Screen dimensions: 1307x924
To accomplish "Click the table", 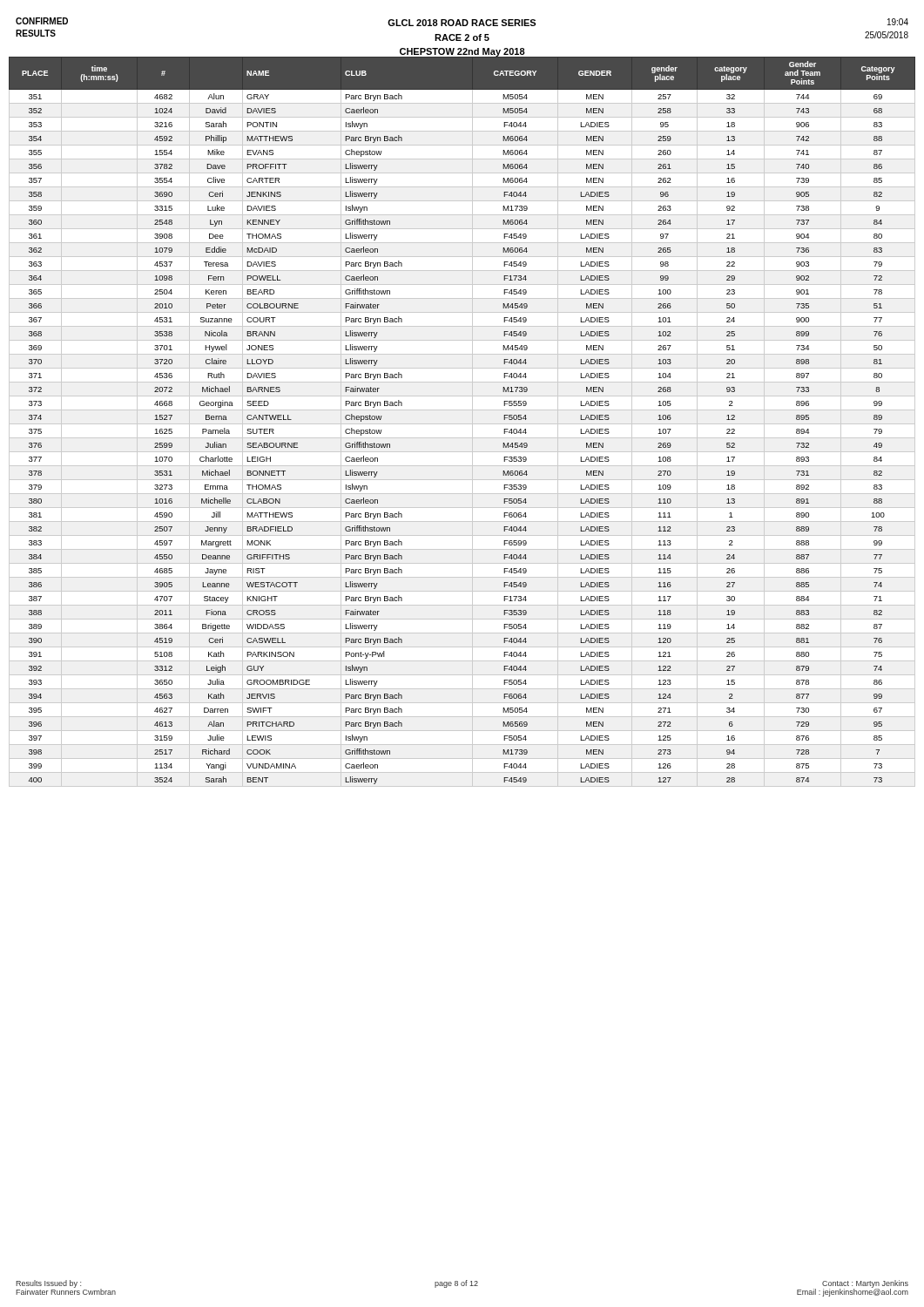I will click(462, 422).
